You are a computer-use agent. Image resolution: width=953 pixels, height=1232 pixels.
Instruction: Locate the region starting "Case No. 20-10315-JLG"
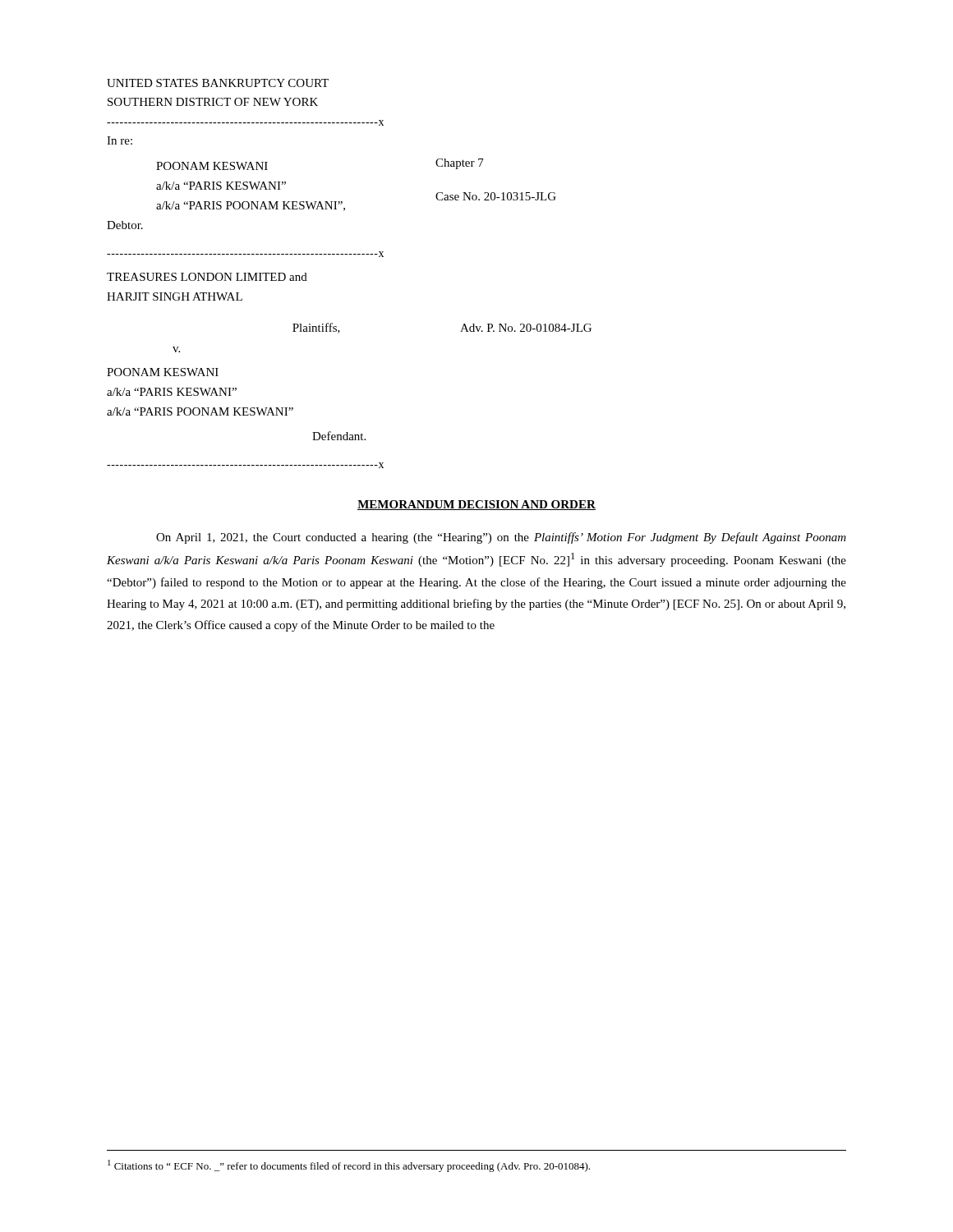click(496, 196)
